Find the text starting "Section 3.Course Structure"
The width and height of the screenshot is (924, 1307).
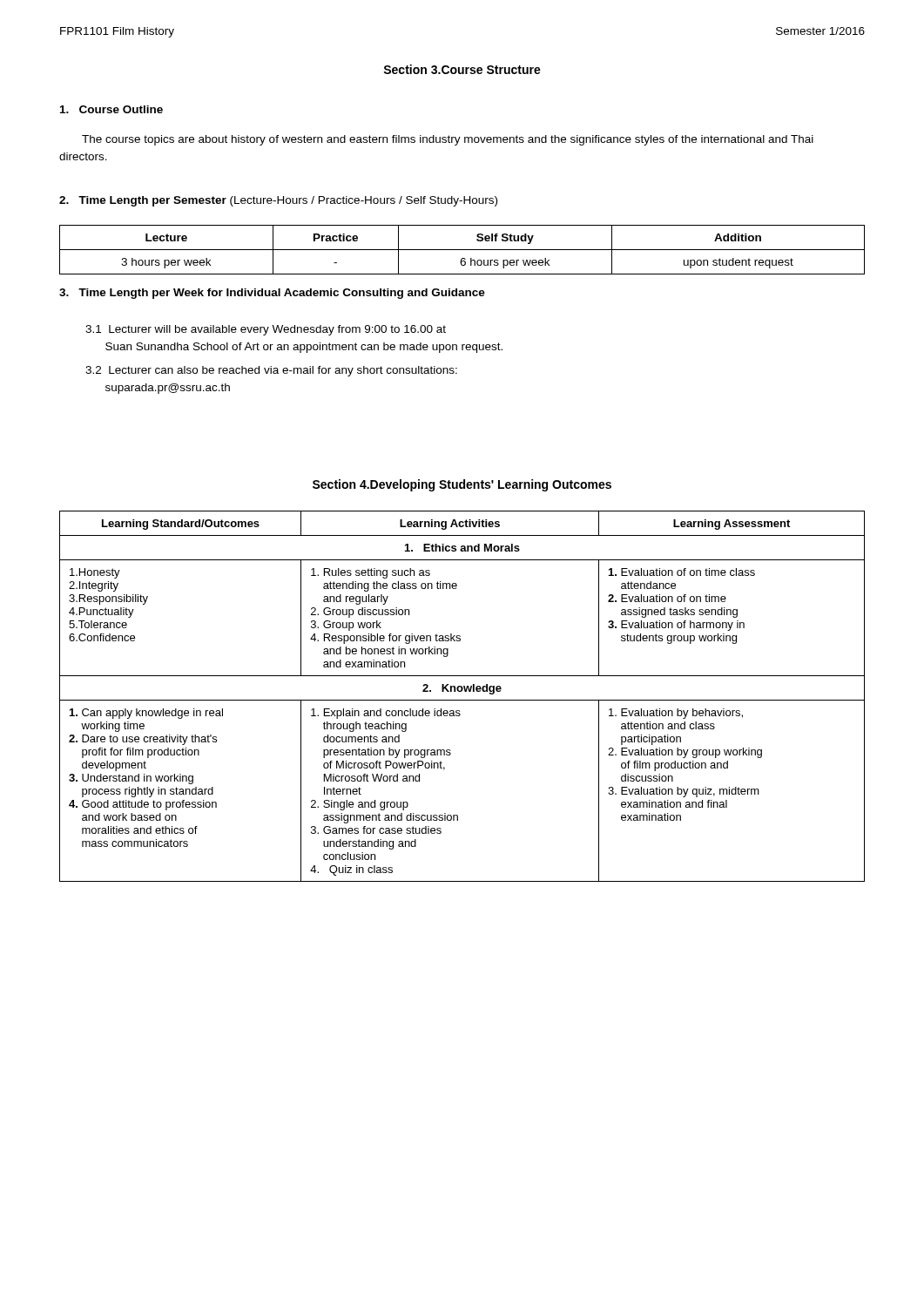pos(462,70)
